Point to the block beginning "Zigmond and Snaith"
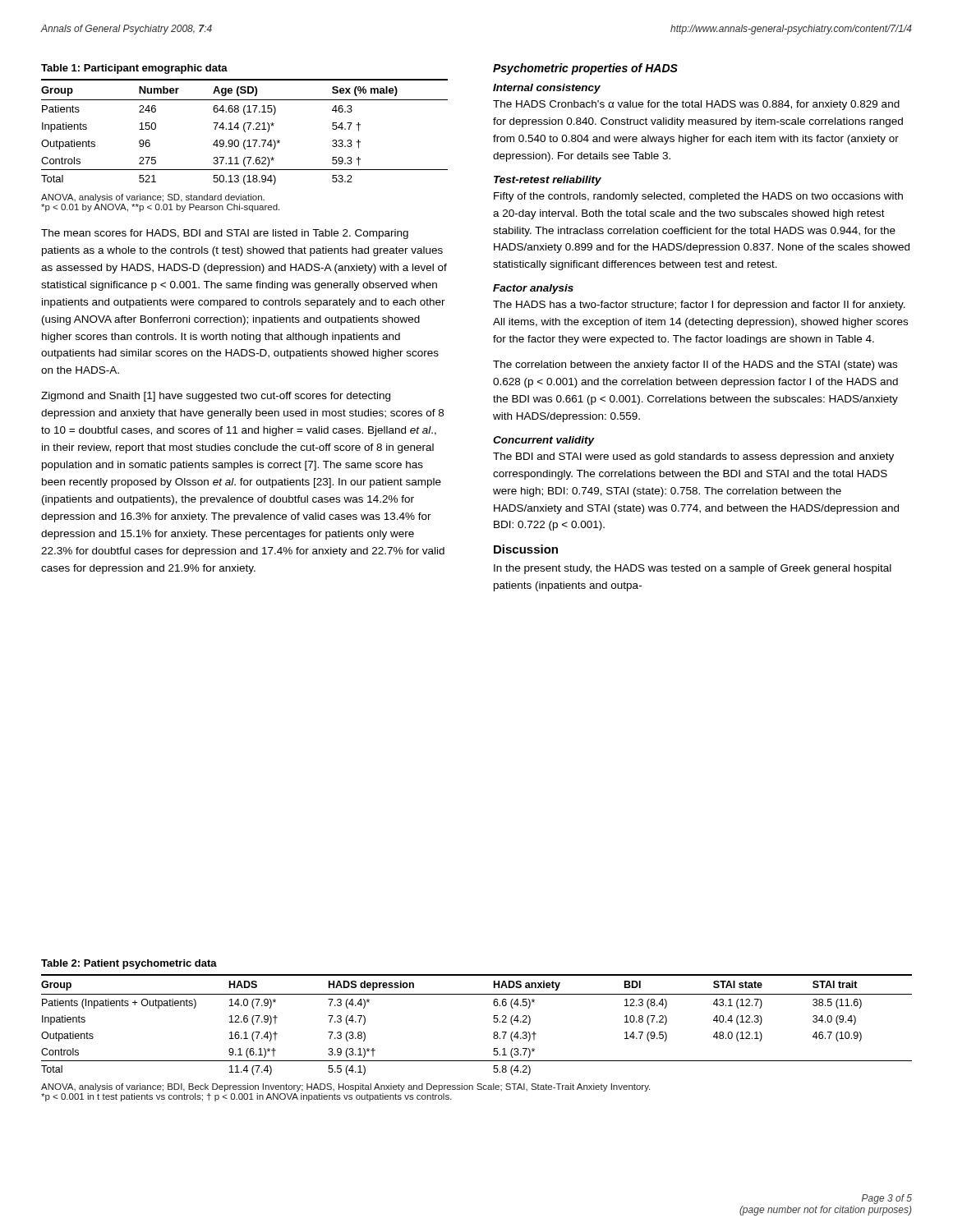Viewport: 953px width, 1232px height. click(x=243, y=482)
